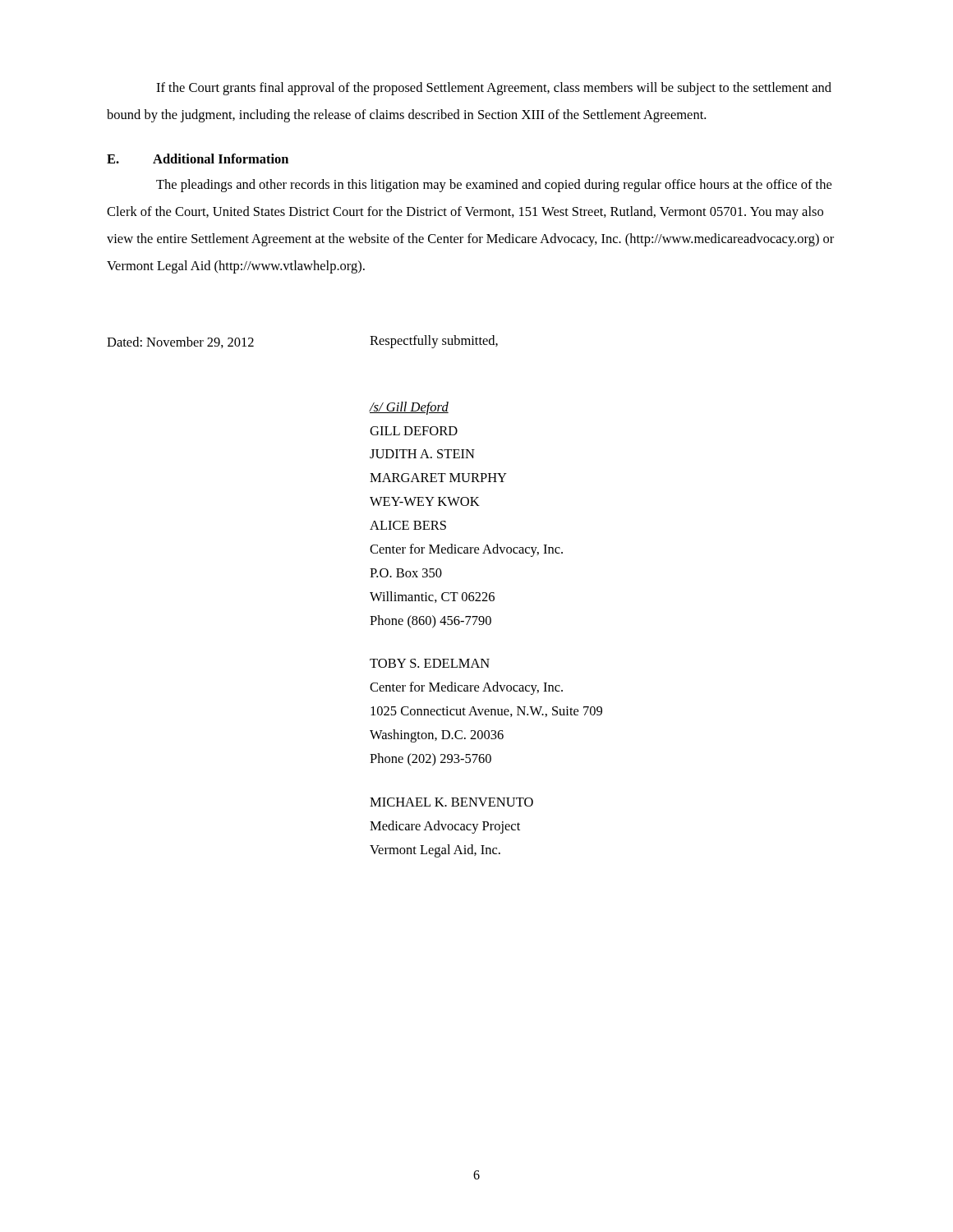Viewport: 953px width, 1232px height.
Task: Locate the text that reads "Dated: November 29, 2012 Respectfully submitted,"
Action: 476,342
